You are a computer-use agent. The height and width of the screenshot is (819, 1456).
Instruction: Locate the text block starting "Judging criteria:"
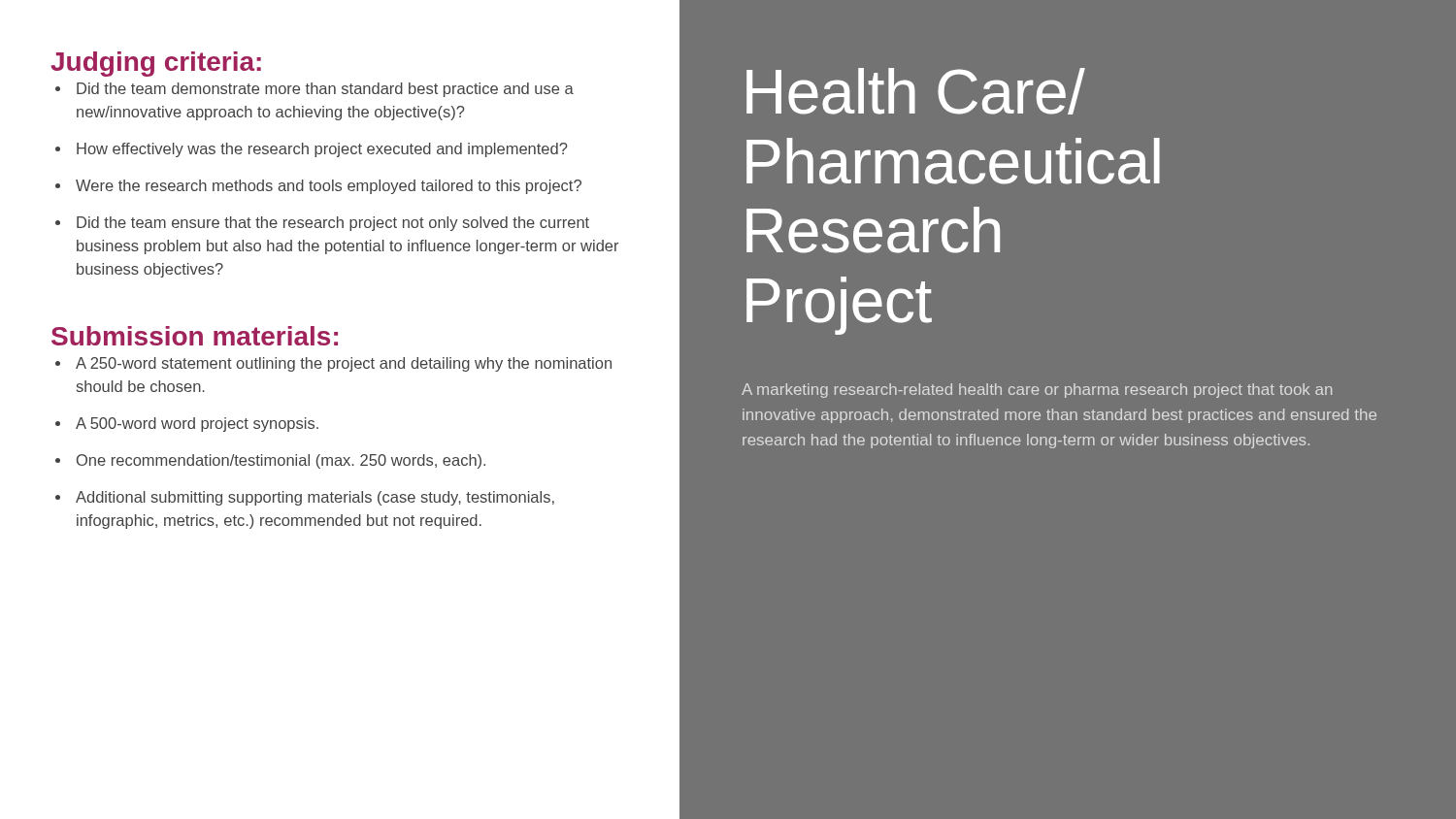tap(157, 62)
